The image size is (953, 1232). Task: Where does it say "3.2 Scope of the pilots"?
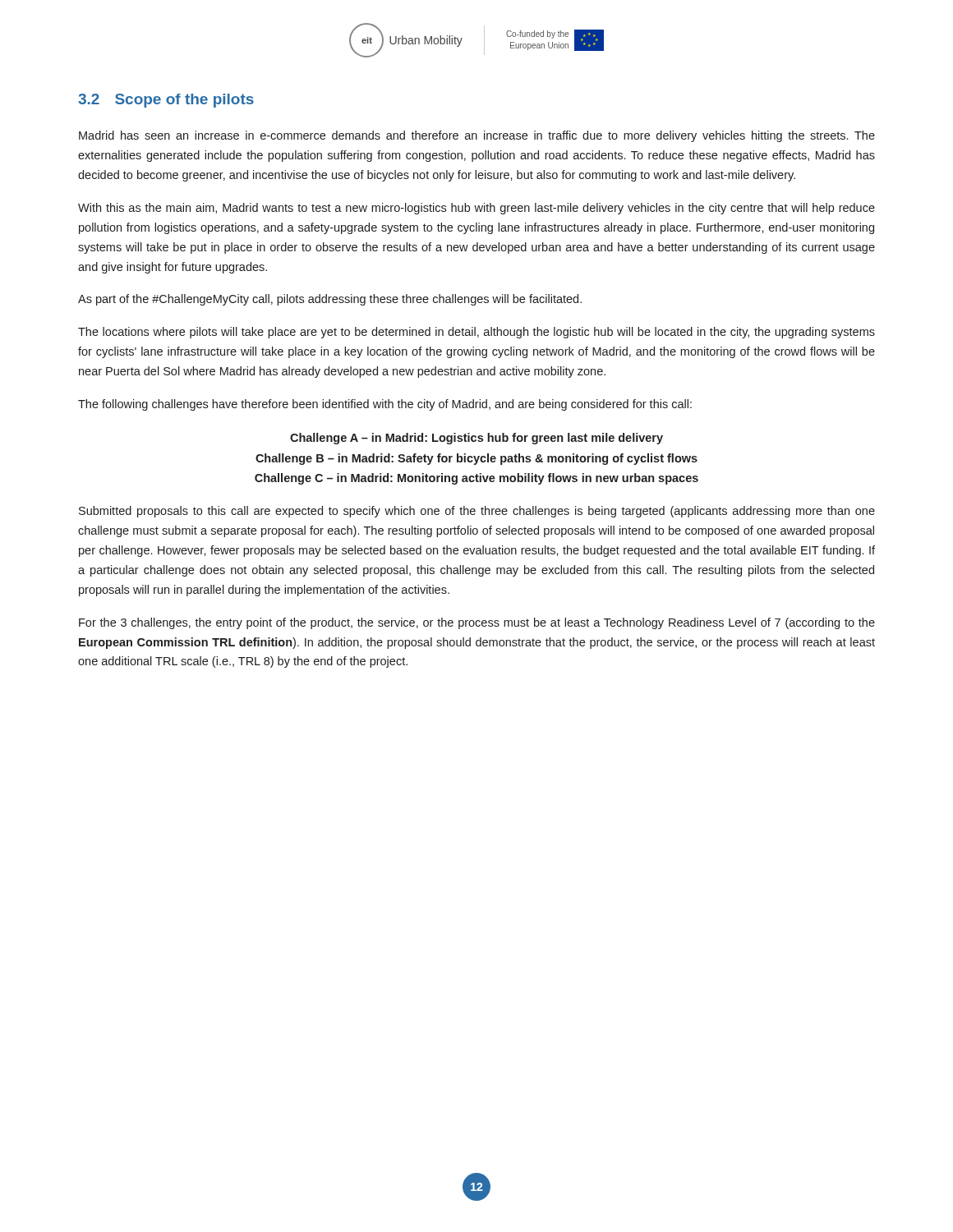tap(166, 99)
